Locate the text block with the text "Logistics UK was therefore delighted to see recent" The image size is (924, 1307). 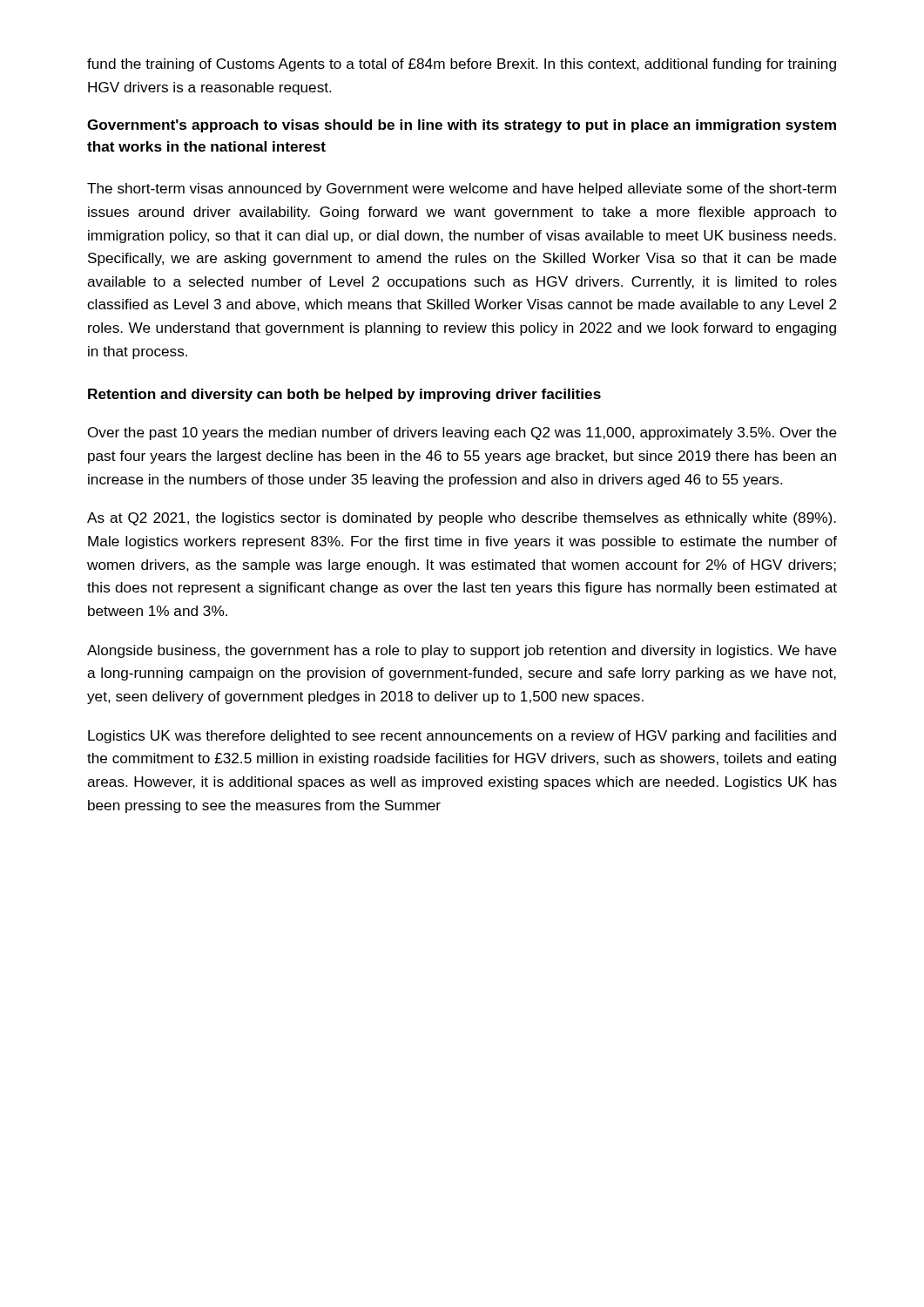click(462, 770)
